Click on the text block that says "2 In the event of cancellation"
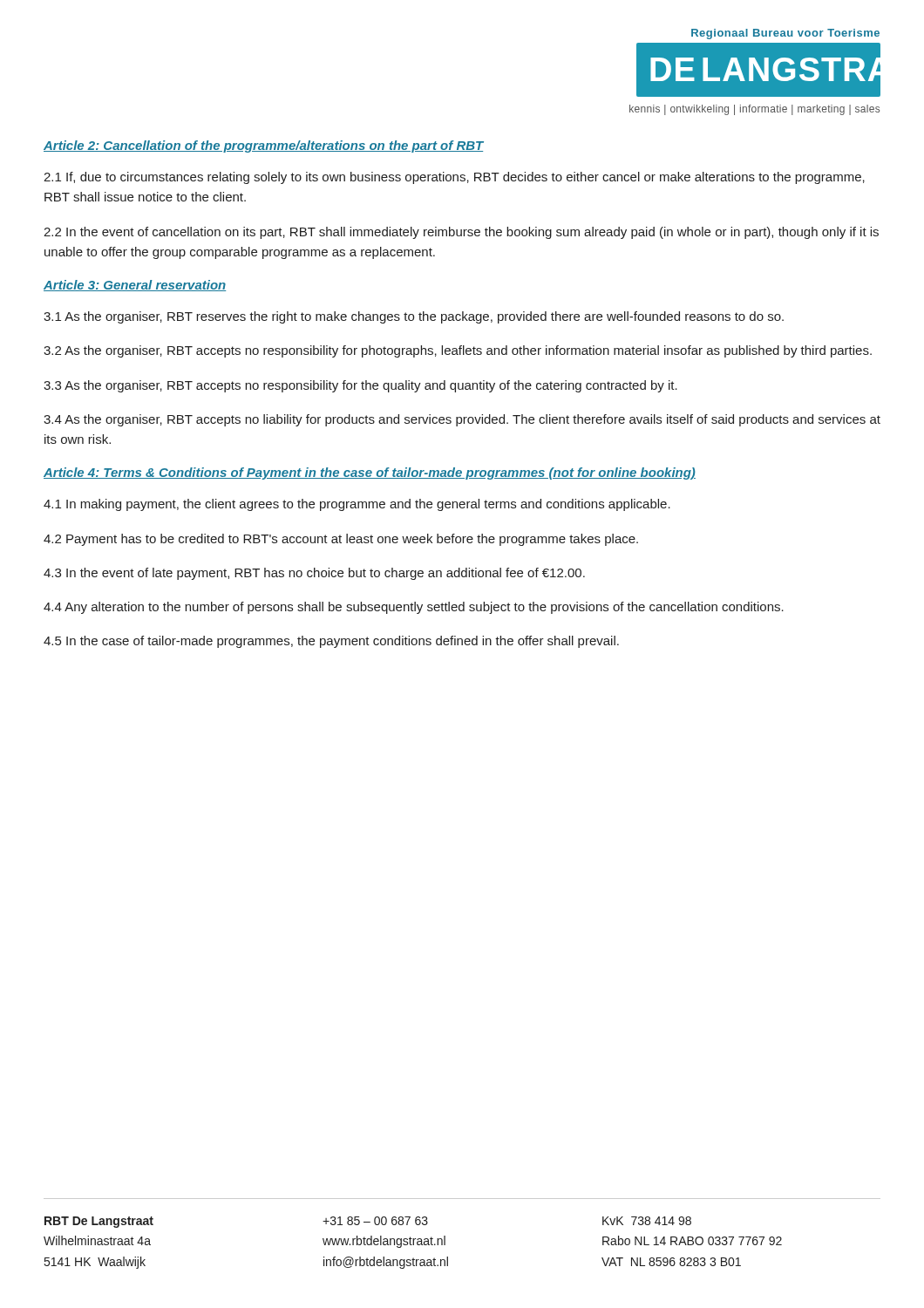Viewport: 924px width, 1308px height. pyautogui.click(x=461, y=241)
